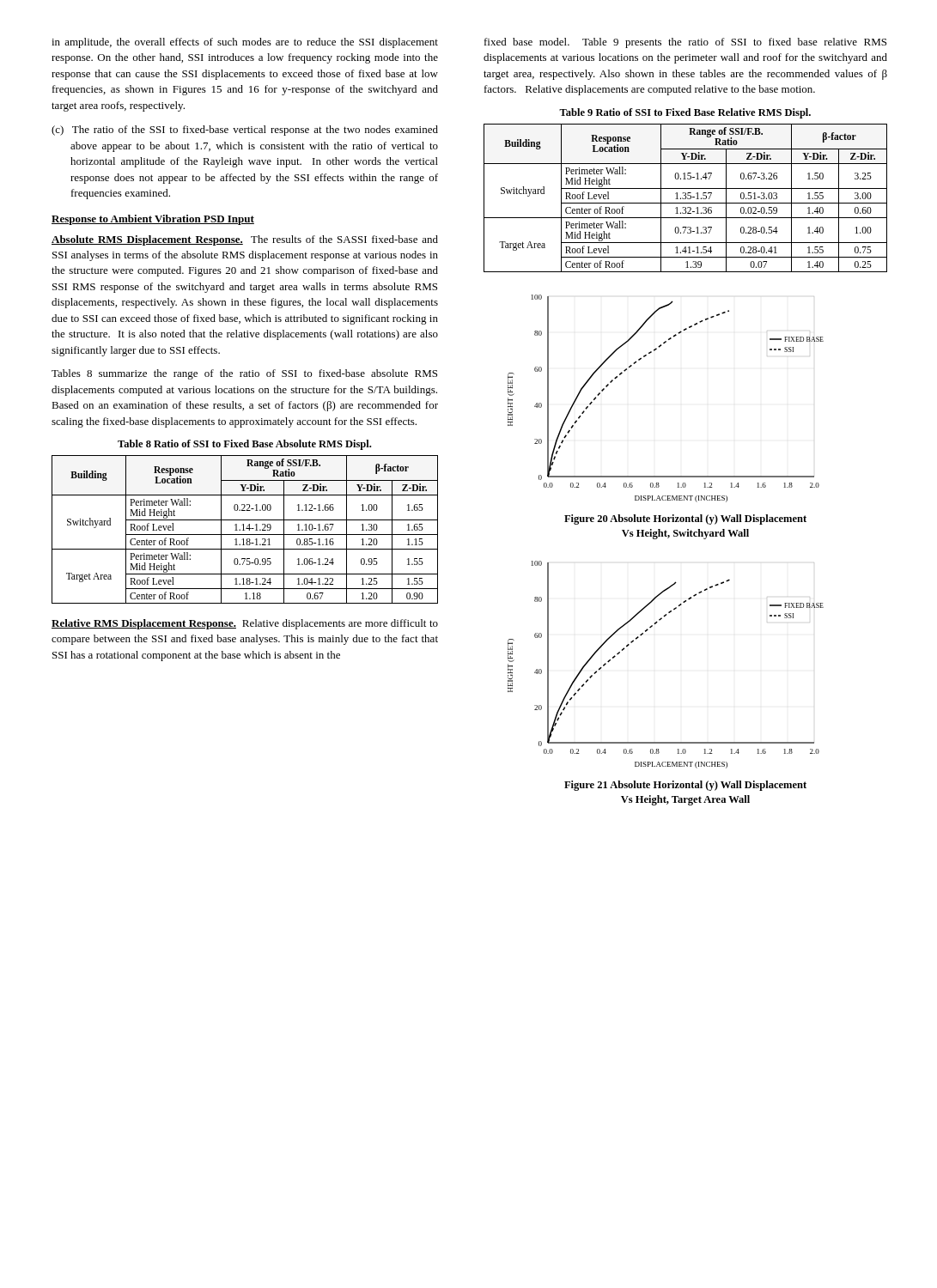The height and width of the screenshot is (1288, 937).
Task: Locate the block of text that opens with "Relative RMS Displacement Response. Relative displacements"
Action: [x=245, y=639]
